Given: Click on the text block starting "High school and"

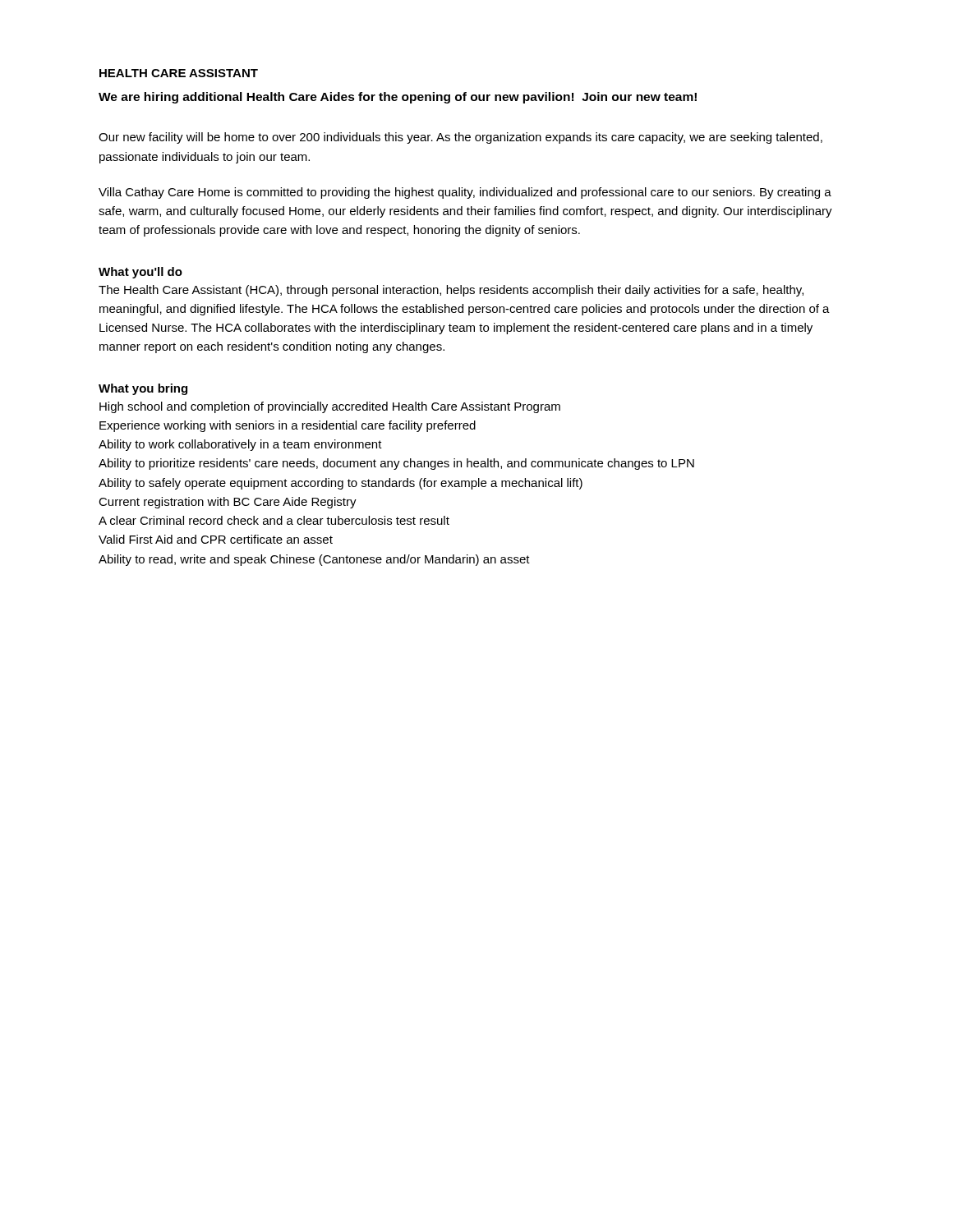Looking at the screenshot, I should tap(330, 406).
